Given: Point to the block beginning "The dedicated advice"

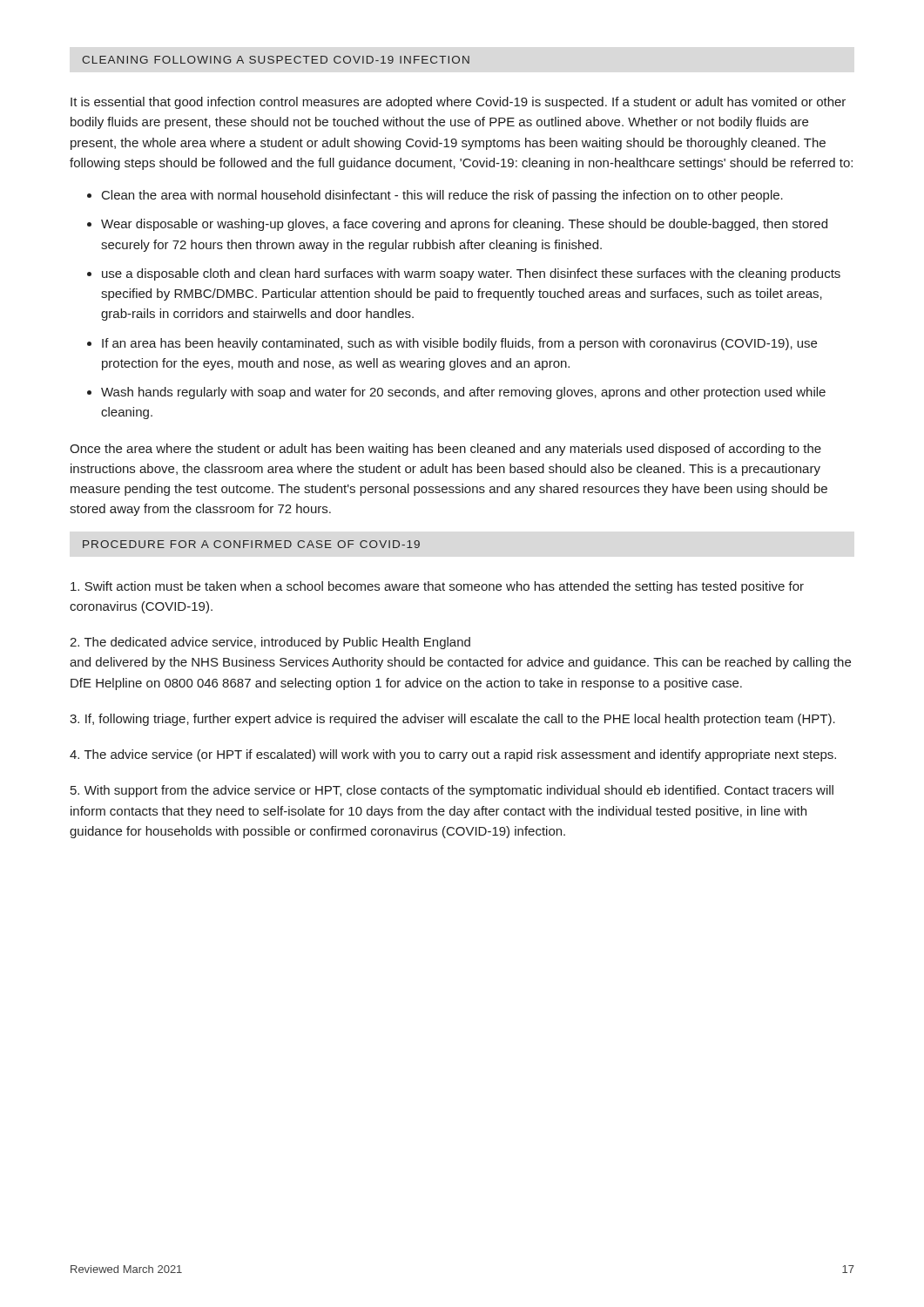Looking at the screenshot, I should 461,662.
